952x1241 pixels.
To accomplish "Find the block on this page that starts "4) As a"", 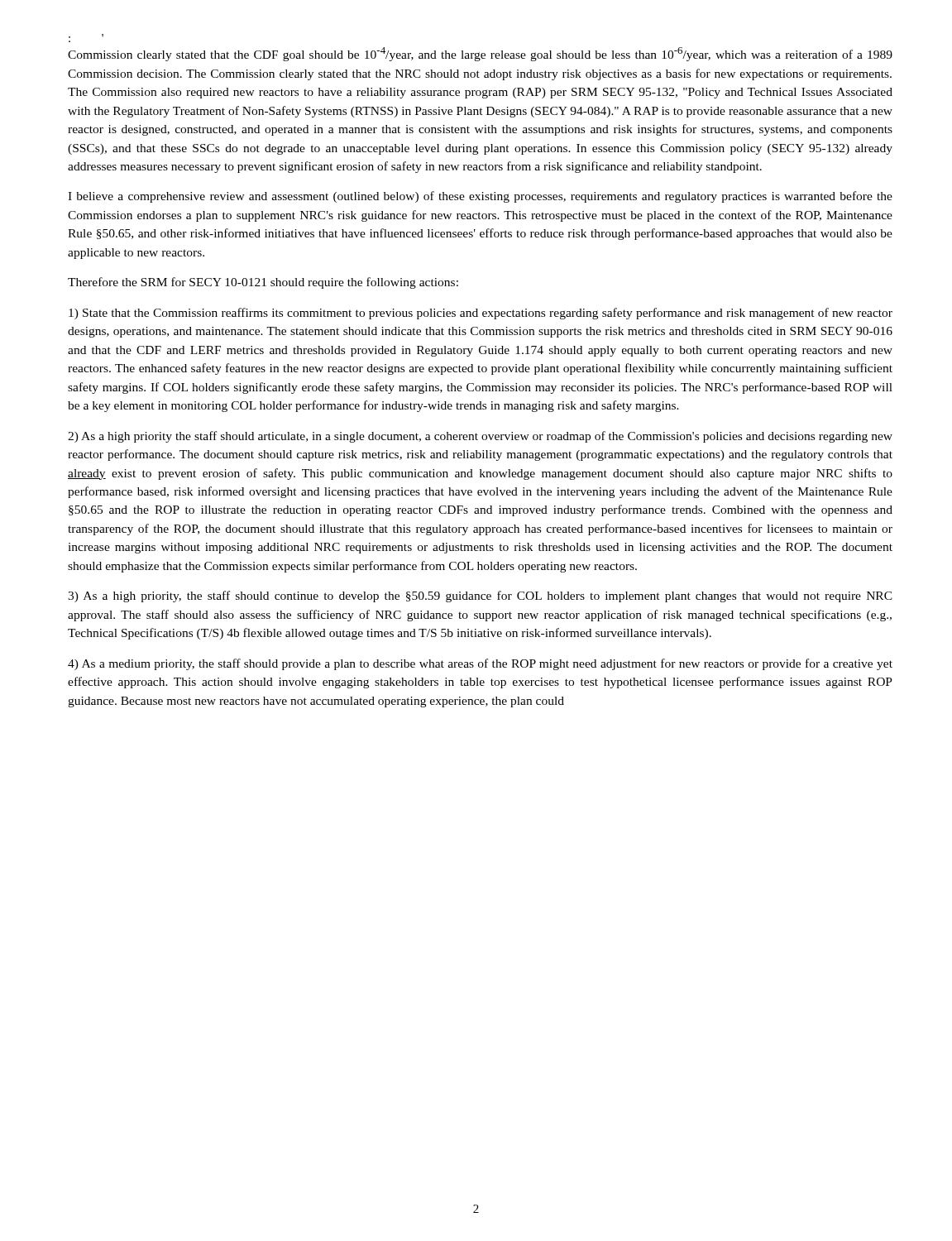I will (480, 682).
